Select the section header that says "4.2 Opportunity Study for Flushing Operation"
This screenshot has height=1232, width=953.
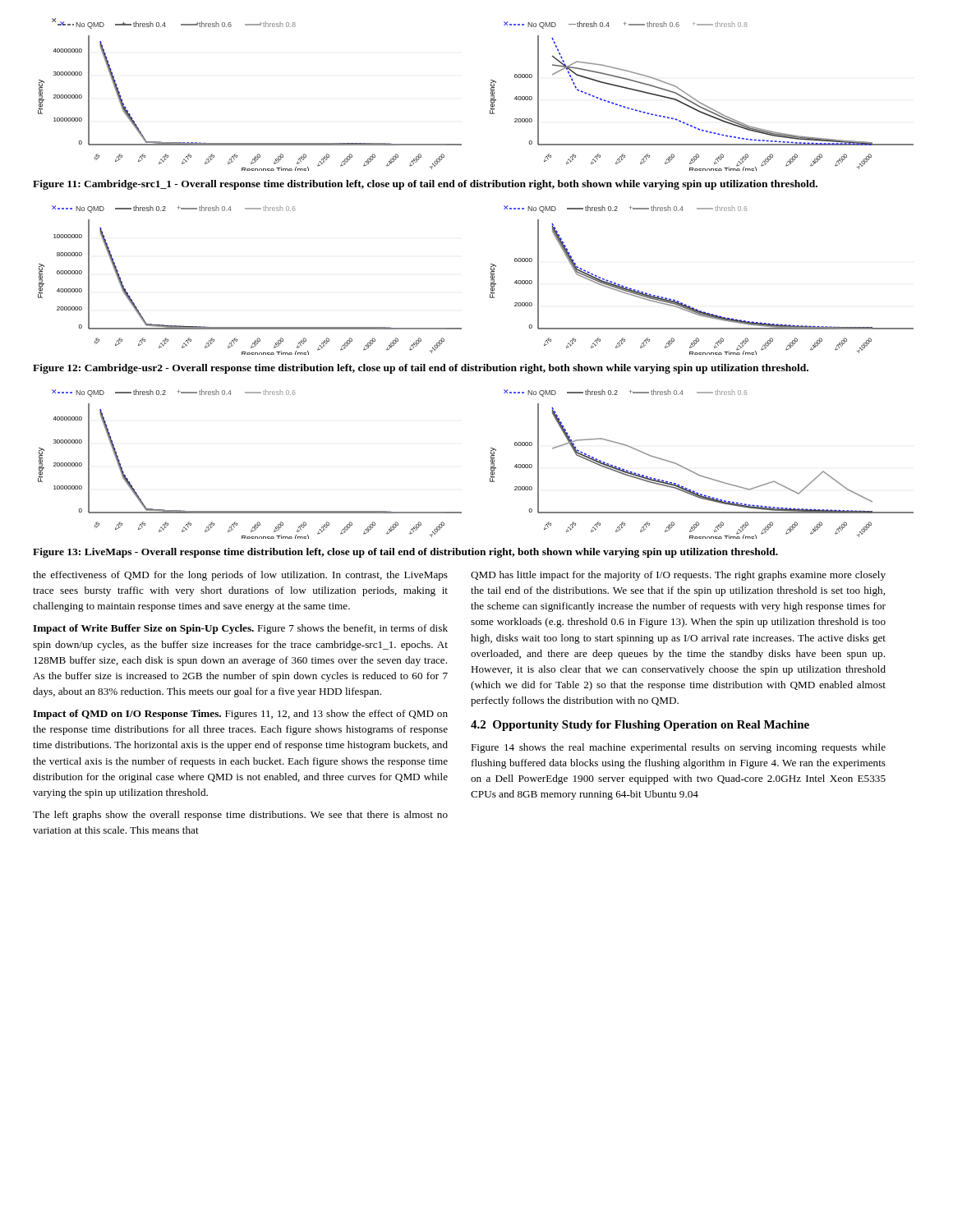click(678, 725)
